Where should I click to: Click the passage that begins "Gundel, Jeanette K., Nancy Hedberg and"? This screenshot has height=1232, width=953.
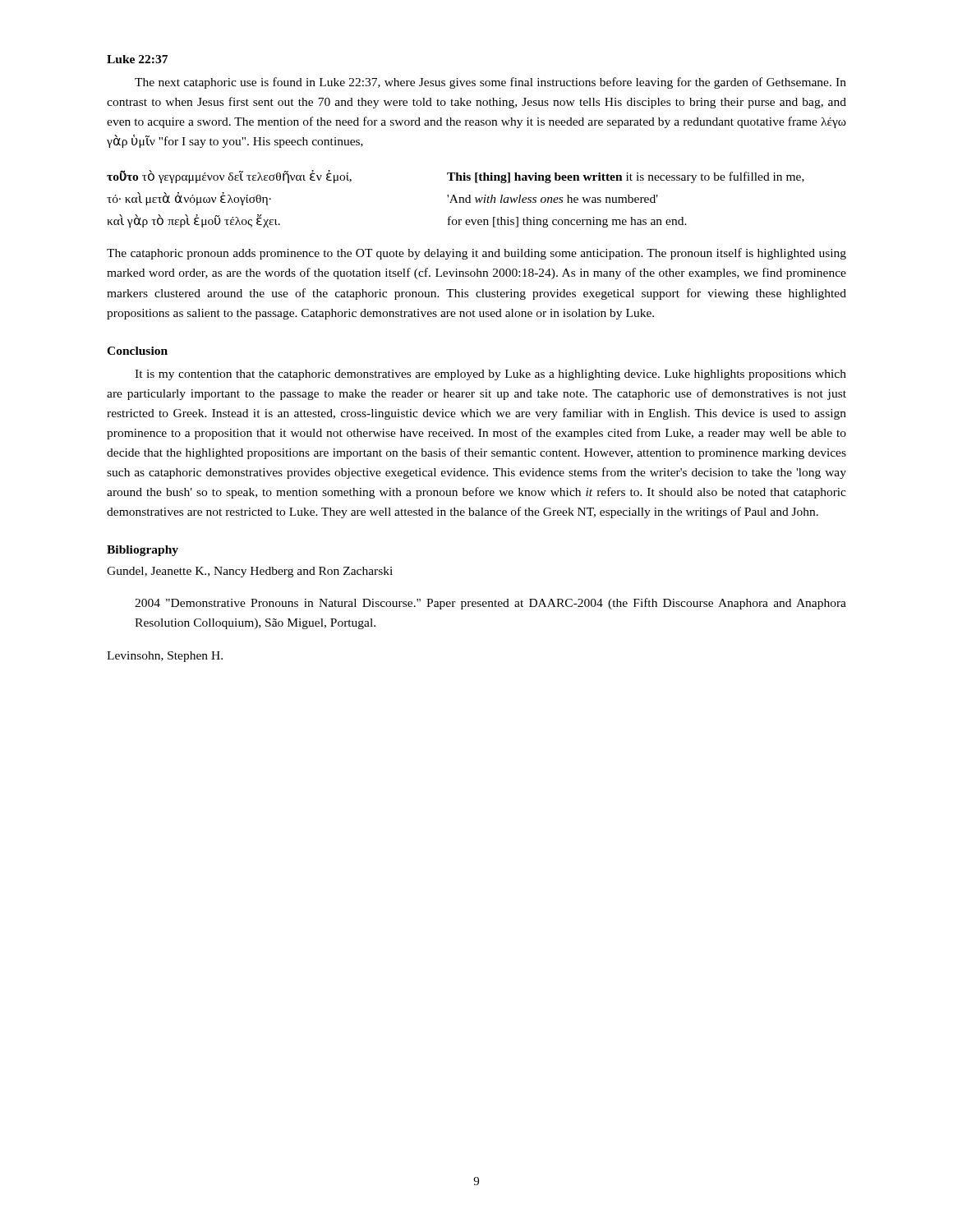(476, 613)
